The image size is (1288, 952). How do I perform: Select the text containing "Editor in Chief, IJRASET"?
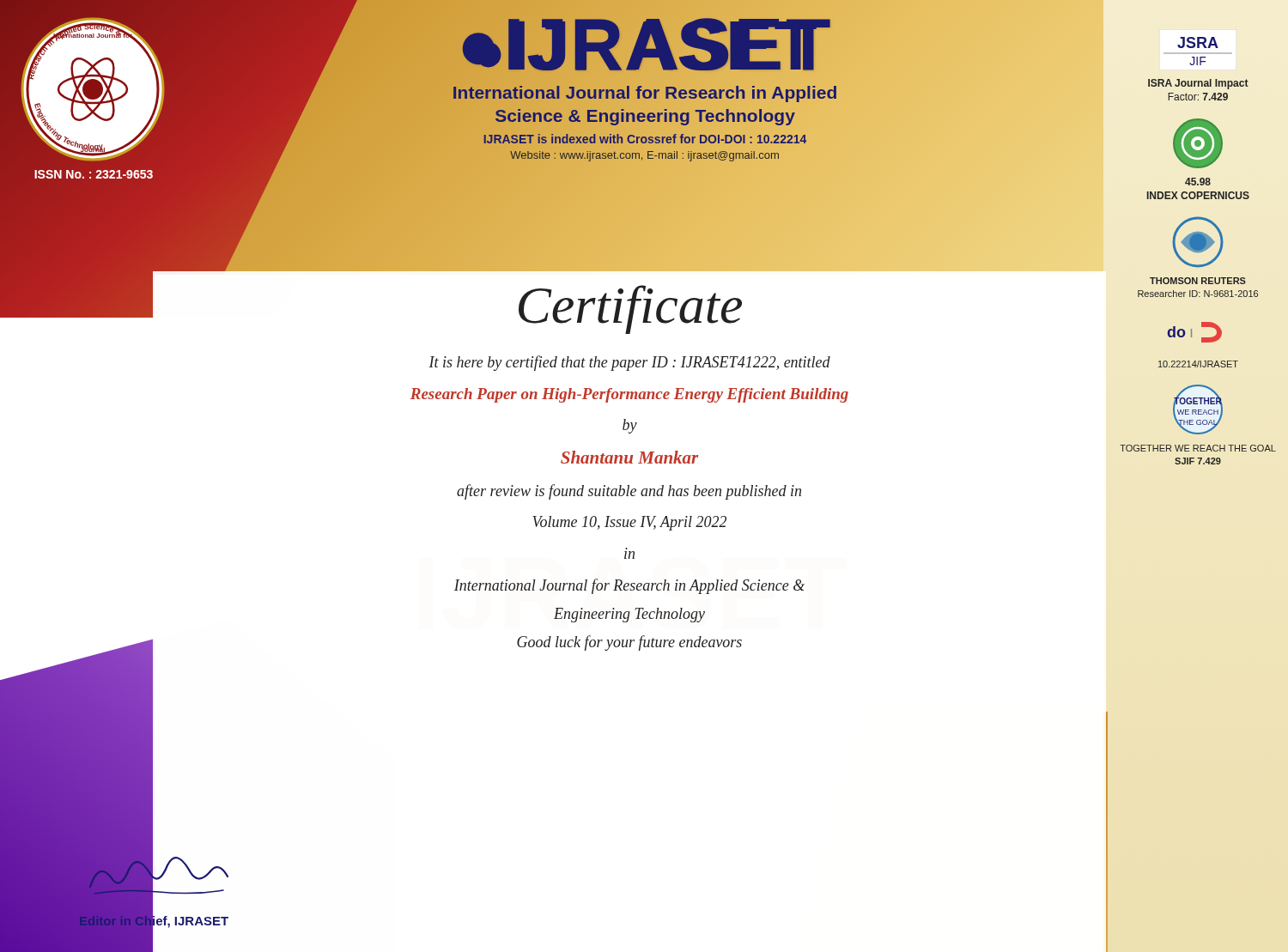[x=154, y=921]
